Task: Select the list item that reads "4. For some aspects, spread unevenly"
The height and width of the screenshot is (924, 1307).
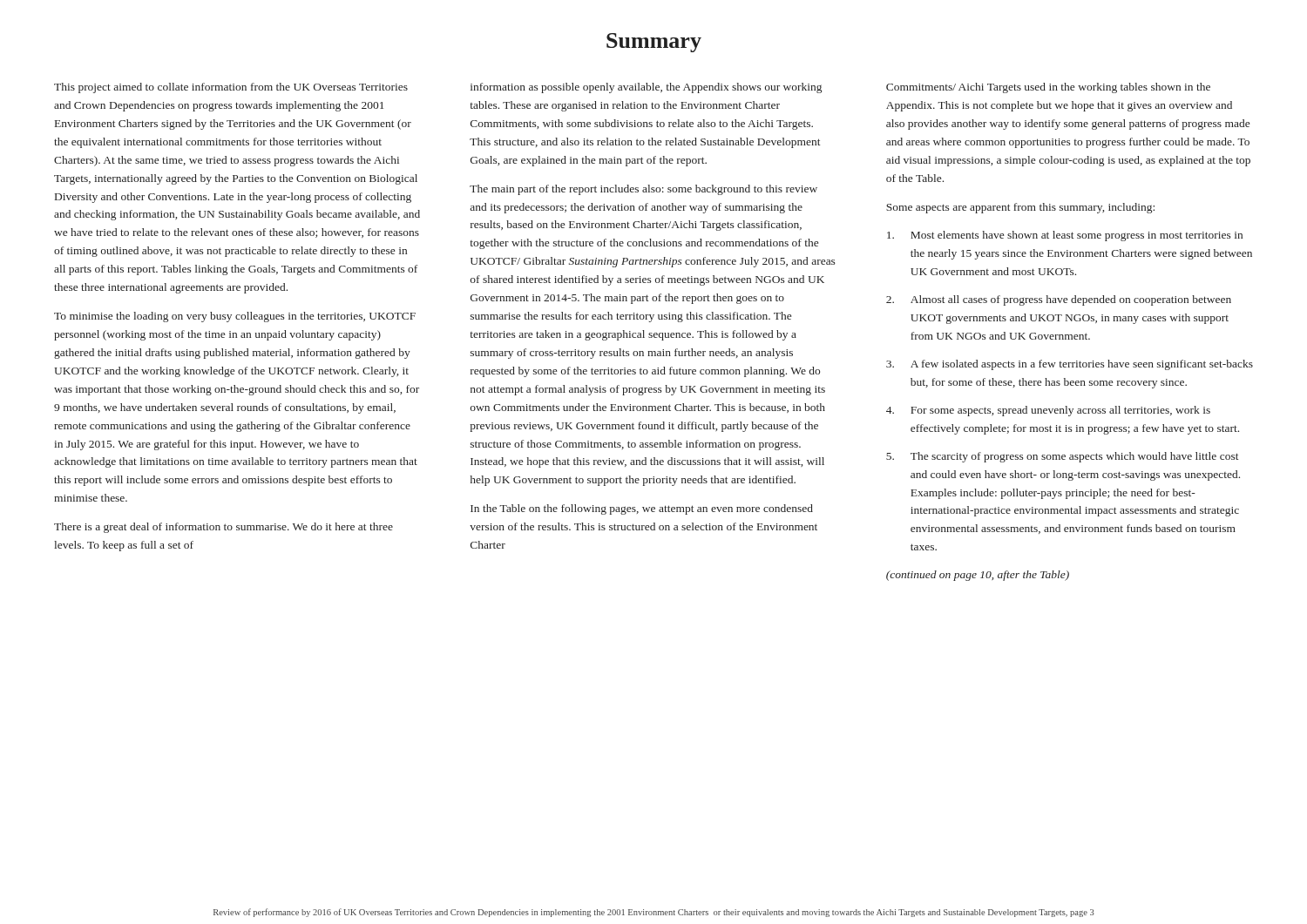Action: 1069,420
